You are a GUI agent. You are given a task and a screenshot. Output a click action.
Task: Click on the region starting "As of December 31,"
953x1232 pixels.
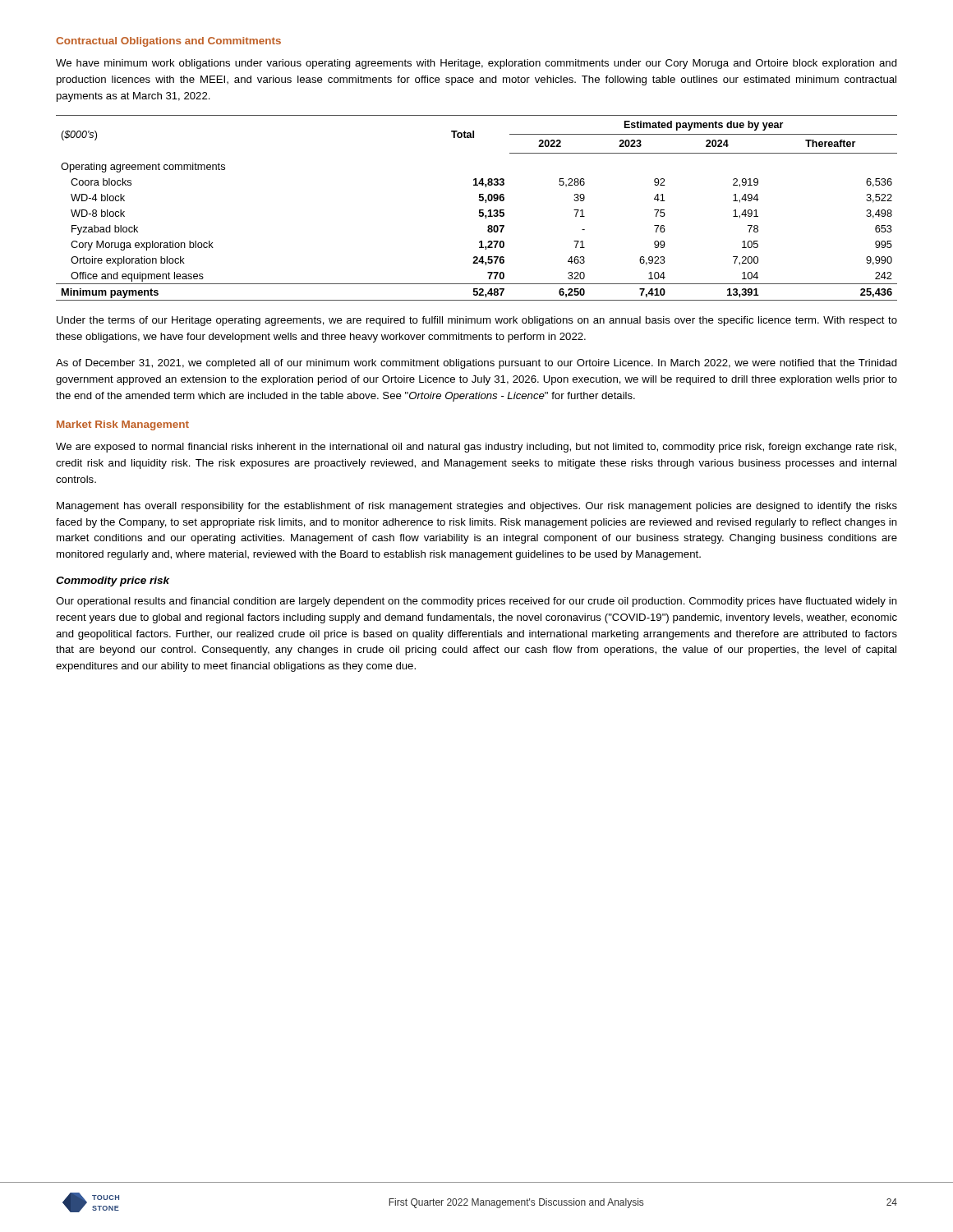coord(476,379)
